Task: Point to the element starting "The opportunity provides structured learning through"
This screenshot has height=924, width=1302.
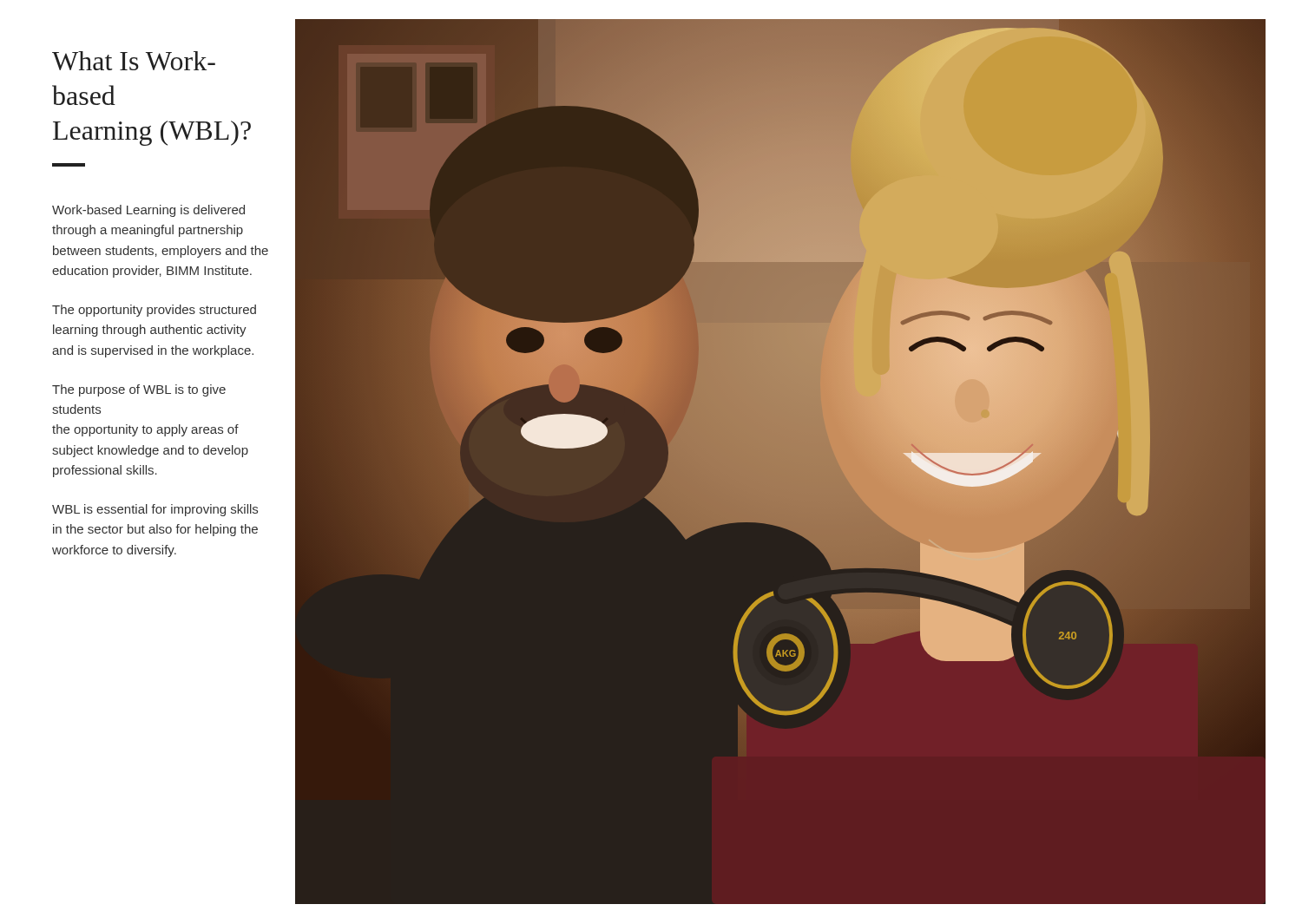Action: coord(154,329)
